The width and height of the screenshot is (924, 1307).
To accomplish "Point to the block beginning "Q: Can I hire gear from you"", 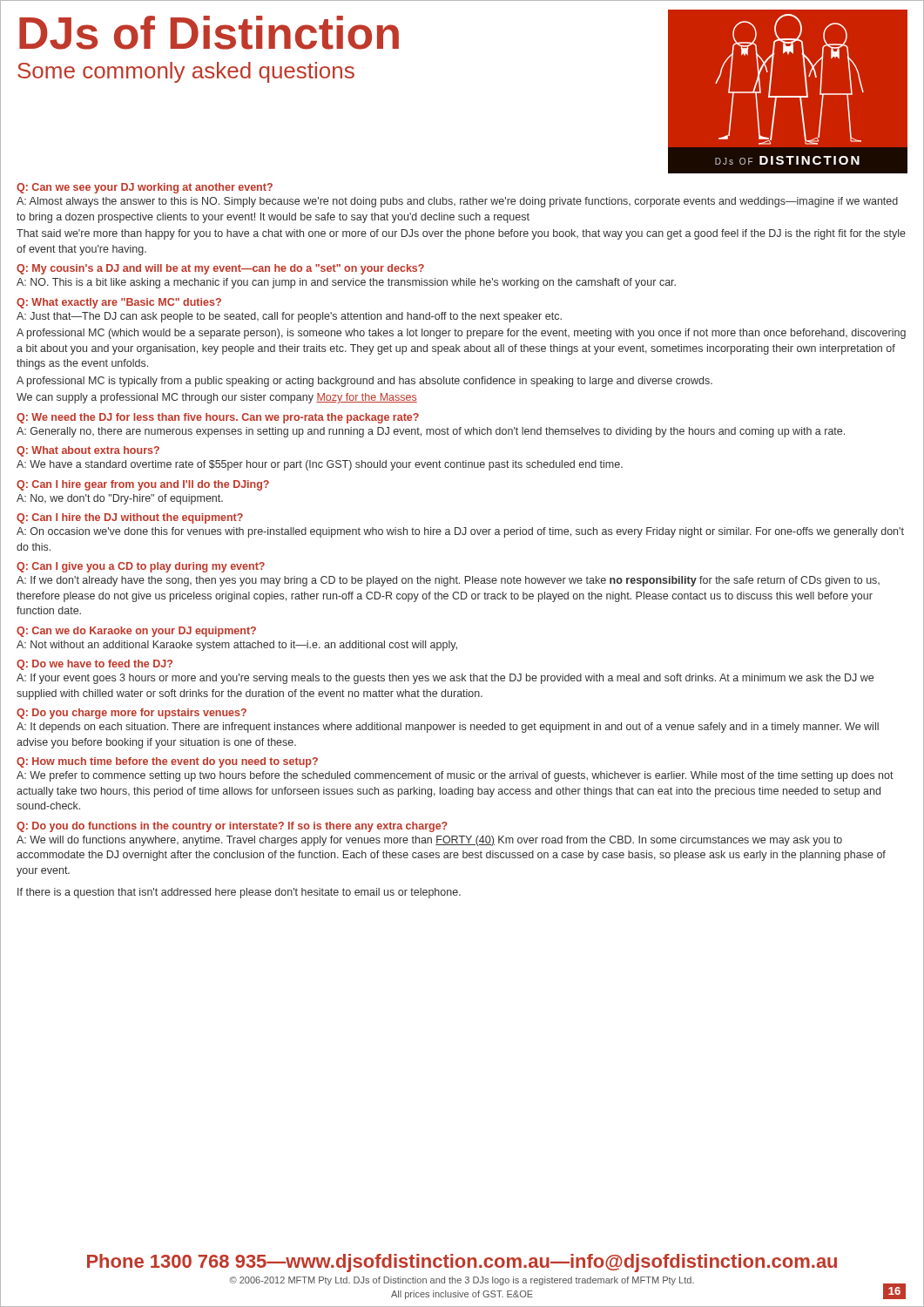I will 143,485.
